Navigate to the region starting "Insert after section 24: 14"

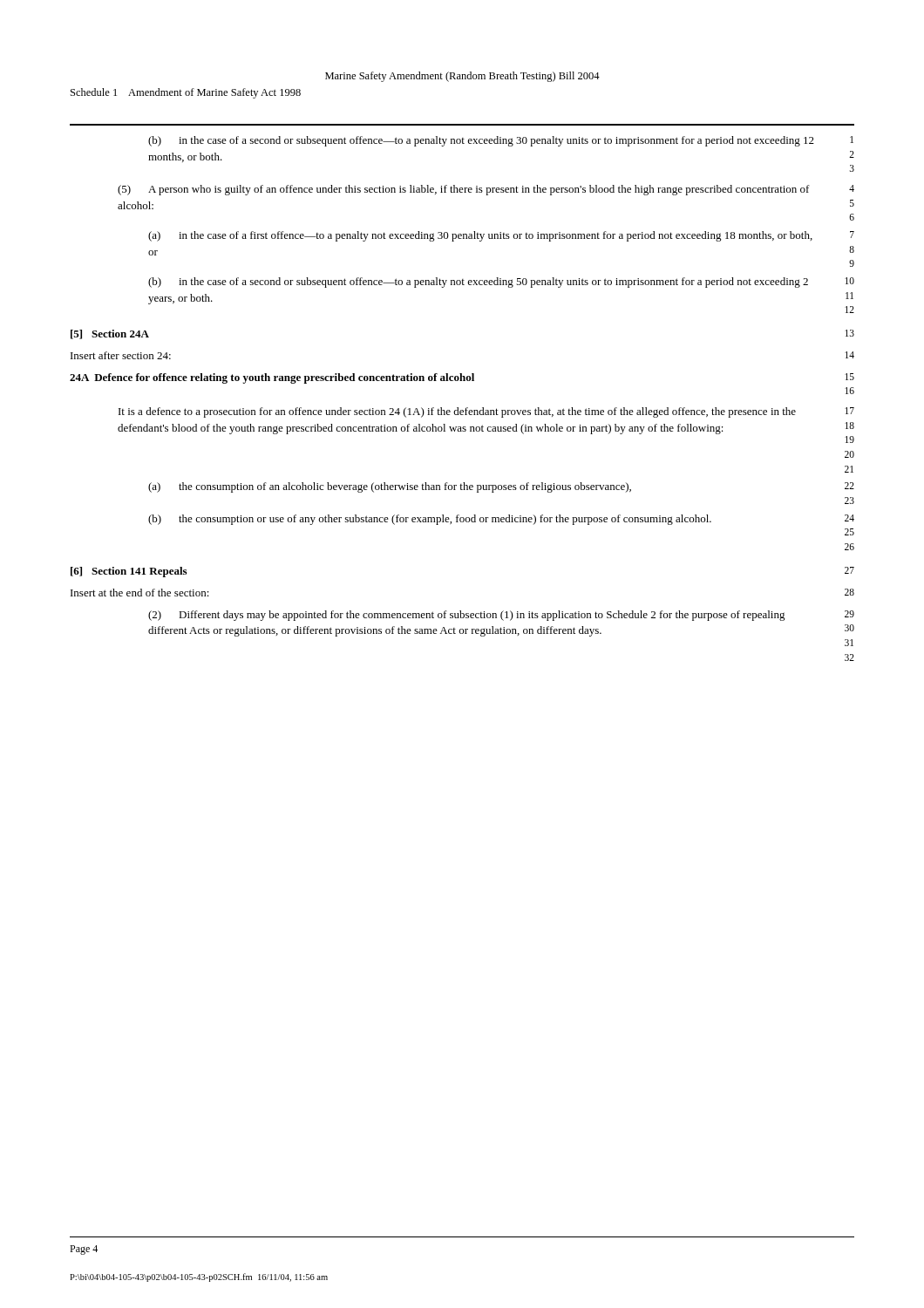(x=117, y=355)
